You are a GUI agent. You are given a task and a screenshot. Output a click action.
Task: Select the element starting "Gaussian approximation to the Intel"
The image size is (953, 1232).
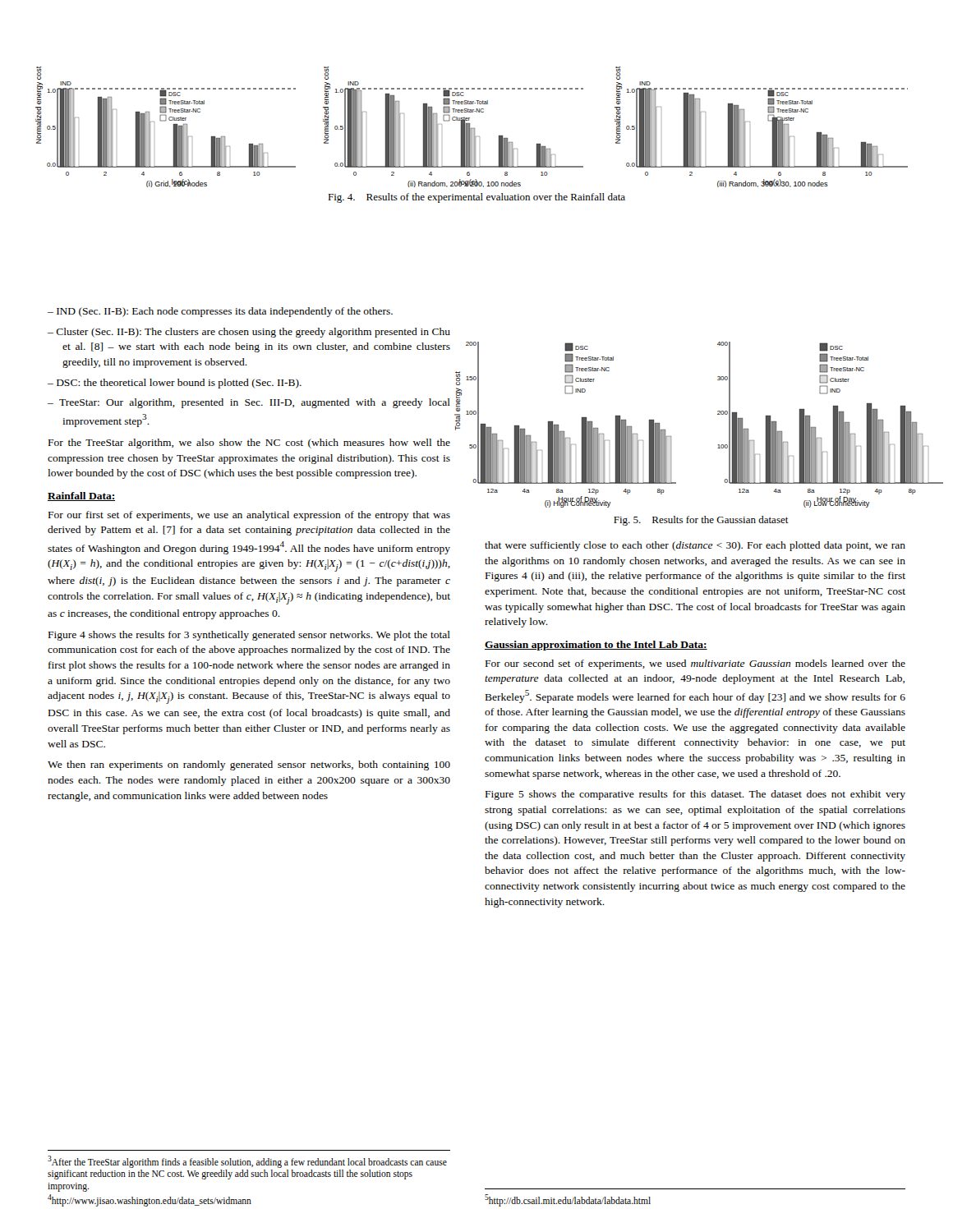click(596, 644)
